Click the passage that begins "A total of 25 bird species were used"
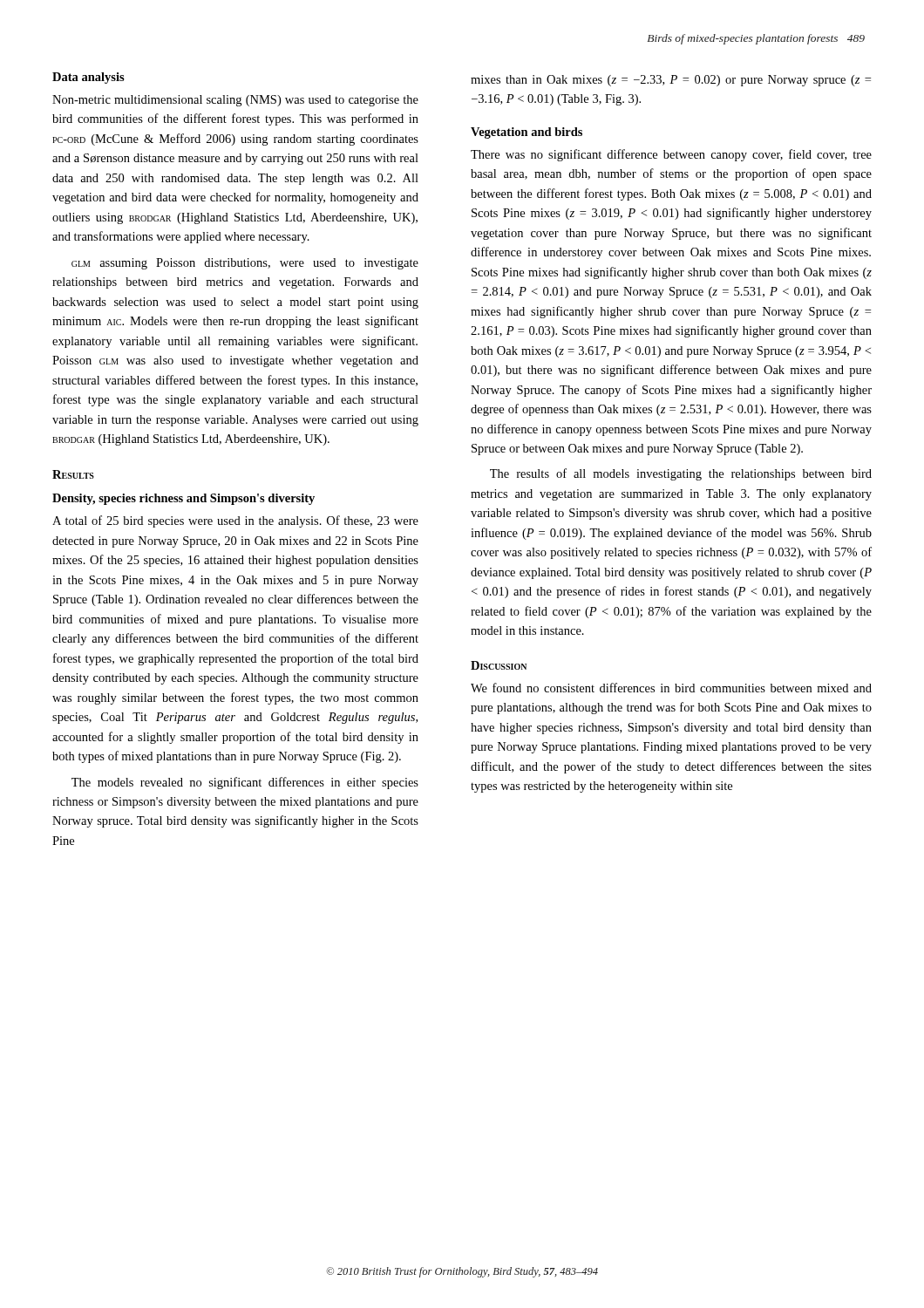The width and height of the screenshot is (924, 1308). 235,681
